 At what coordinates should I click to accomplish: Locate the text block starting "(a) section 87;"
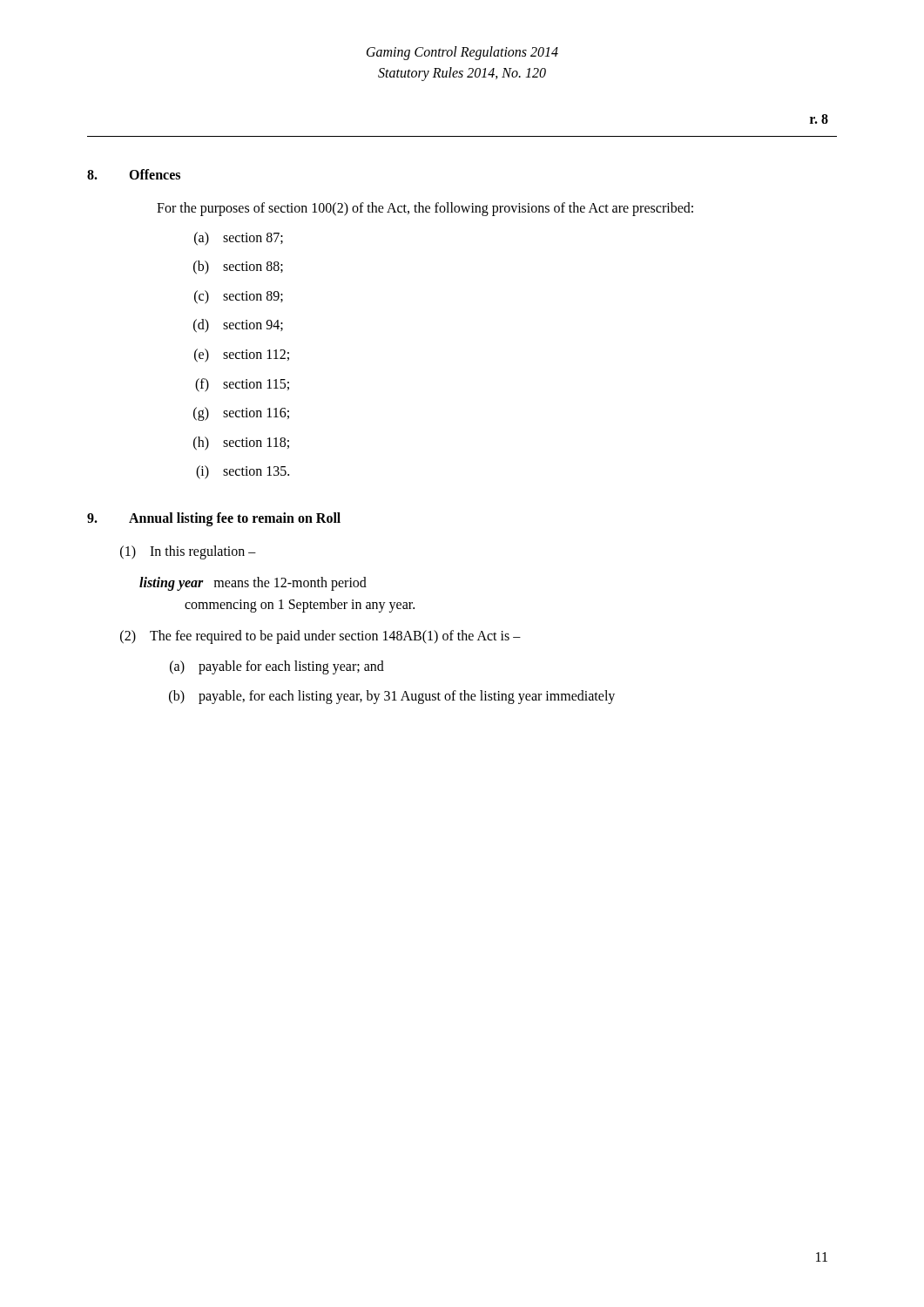click(220, 237)
